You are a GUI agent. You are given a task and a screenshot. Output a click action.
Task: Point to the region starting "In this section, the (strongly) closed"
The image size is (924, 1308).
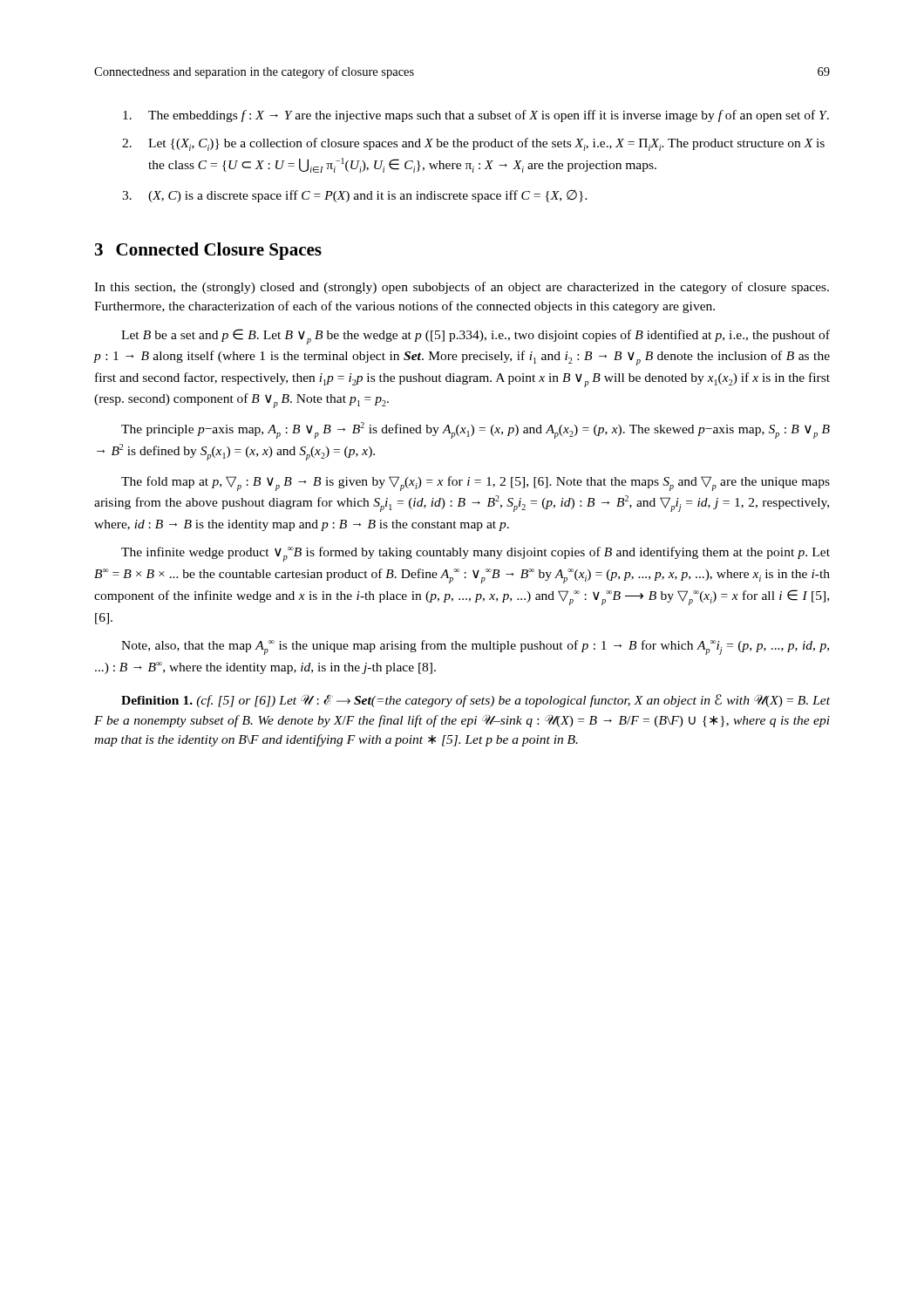tap(462, 297)
